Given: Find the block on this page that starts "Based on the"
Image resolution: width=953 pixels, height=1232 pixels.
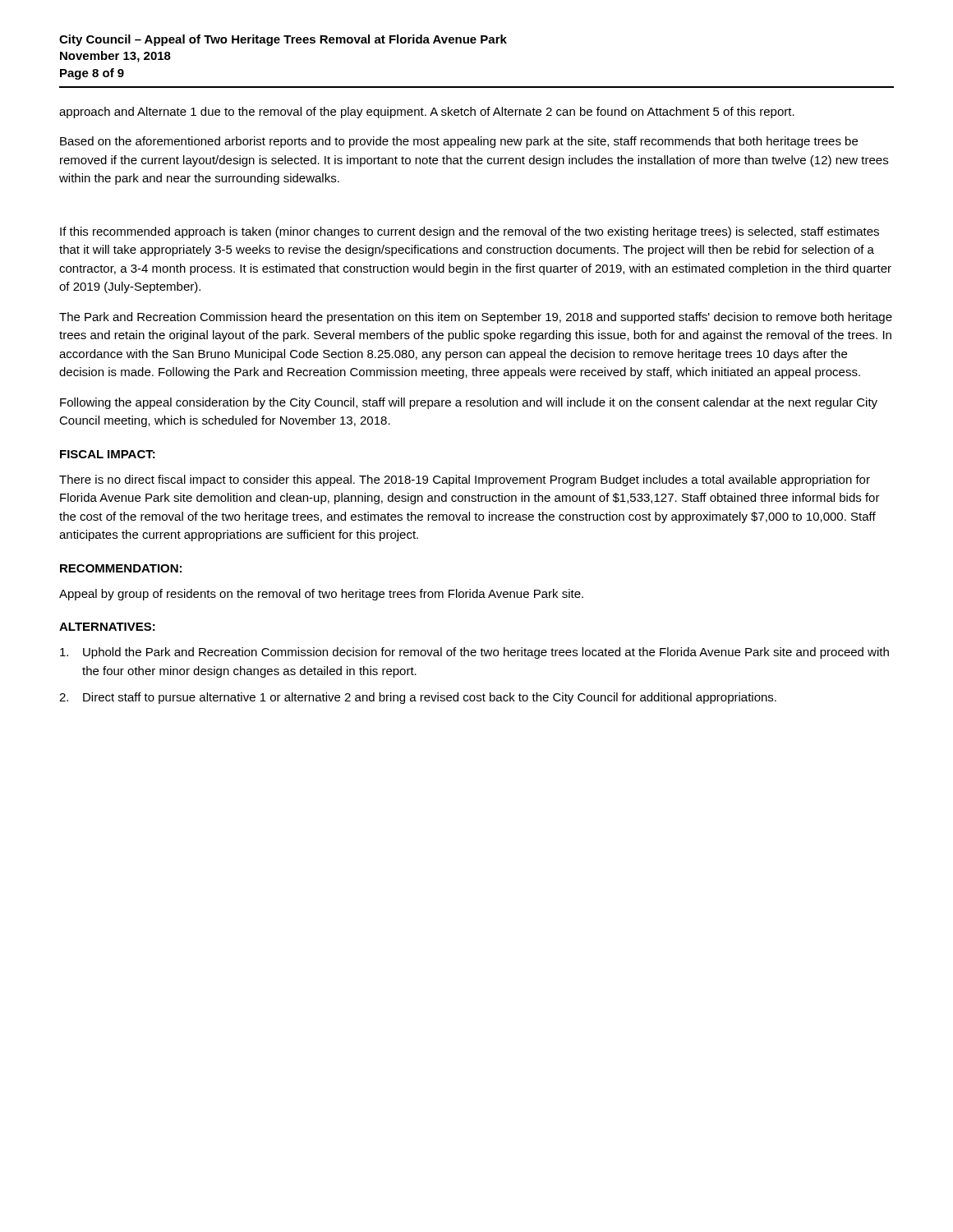Looking at the screenshot, I should (x=474, y=160).
